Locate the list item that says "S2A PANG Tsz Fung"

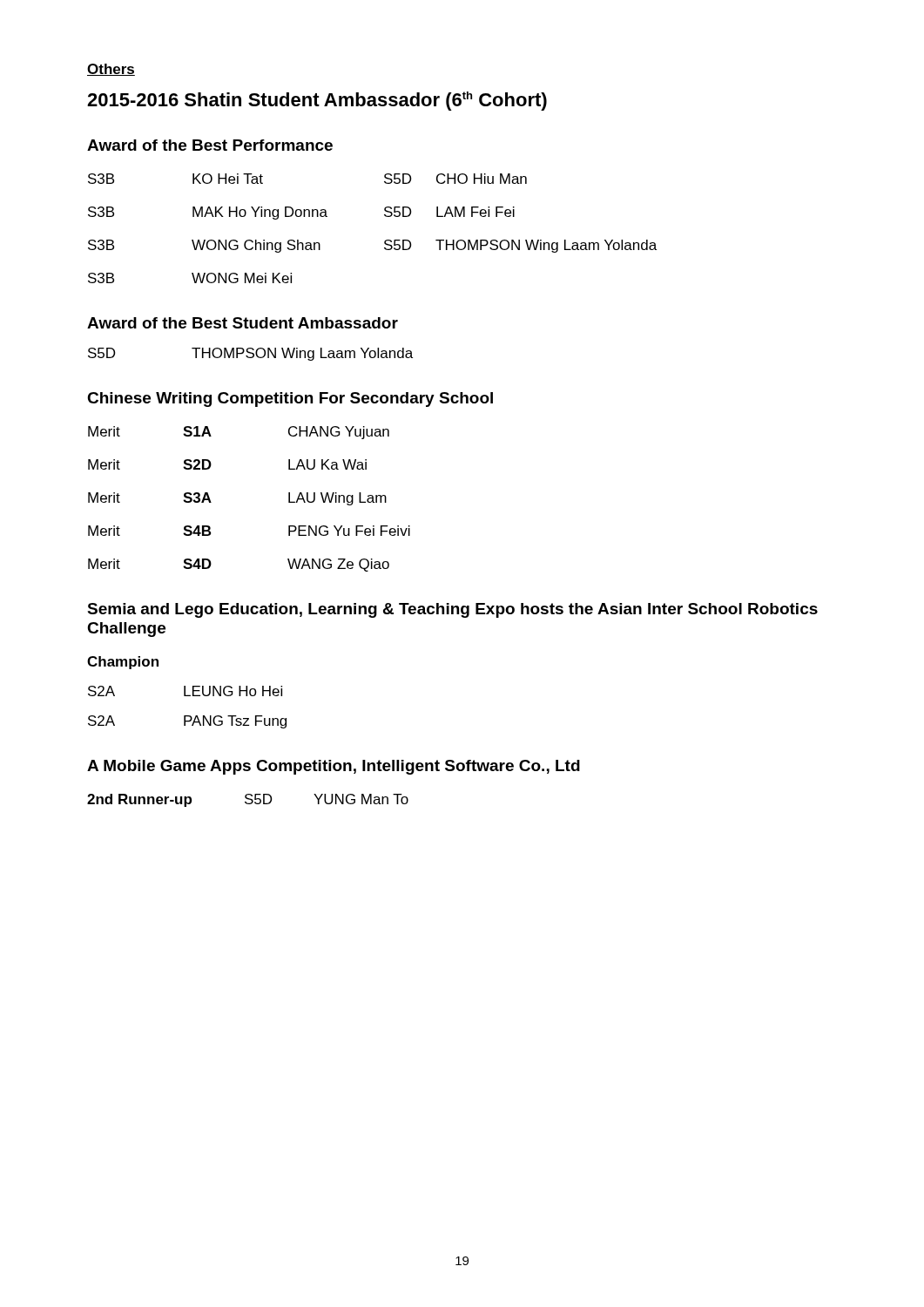187,722
